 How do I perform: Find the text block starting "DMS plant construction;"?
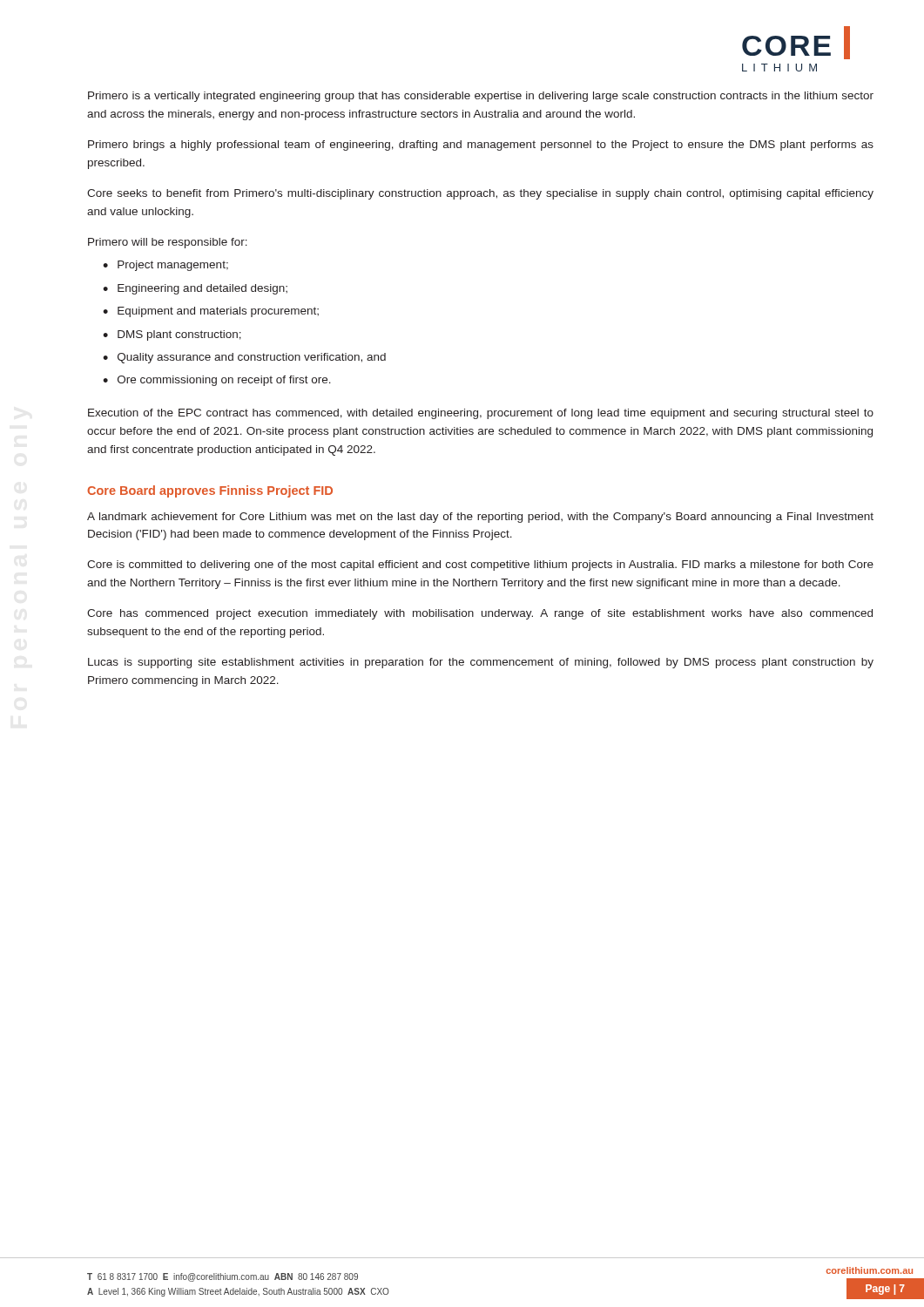(x=179, y=334)
